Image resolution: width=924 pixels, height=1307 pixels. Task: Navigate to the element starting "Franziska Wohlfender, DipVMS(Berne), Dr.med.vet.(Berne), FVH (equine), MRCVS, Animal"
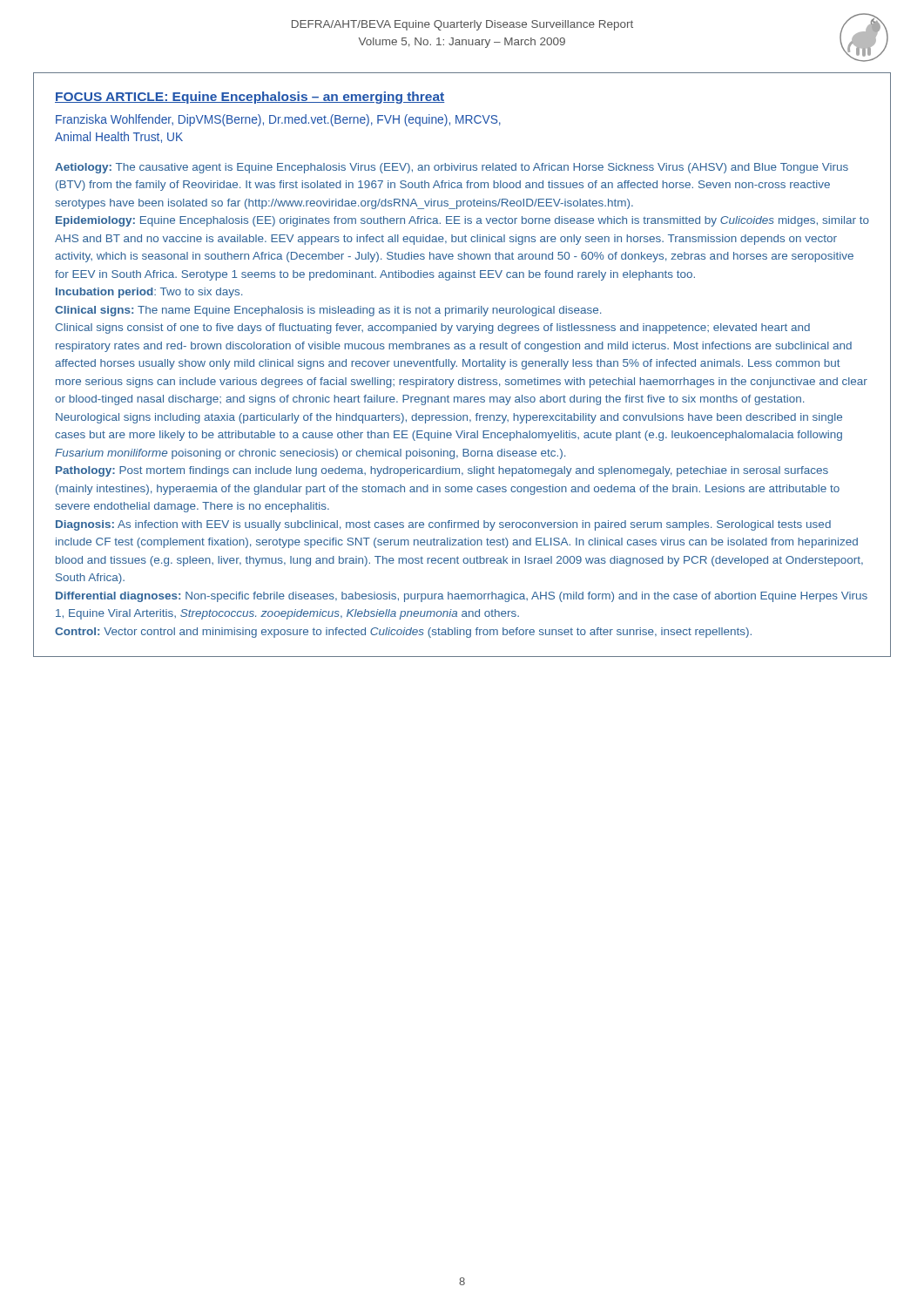[x=278, y=128]
